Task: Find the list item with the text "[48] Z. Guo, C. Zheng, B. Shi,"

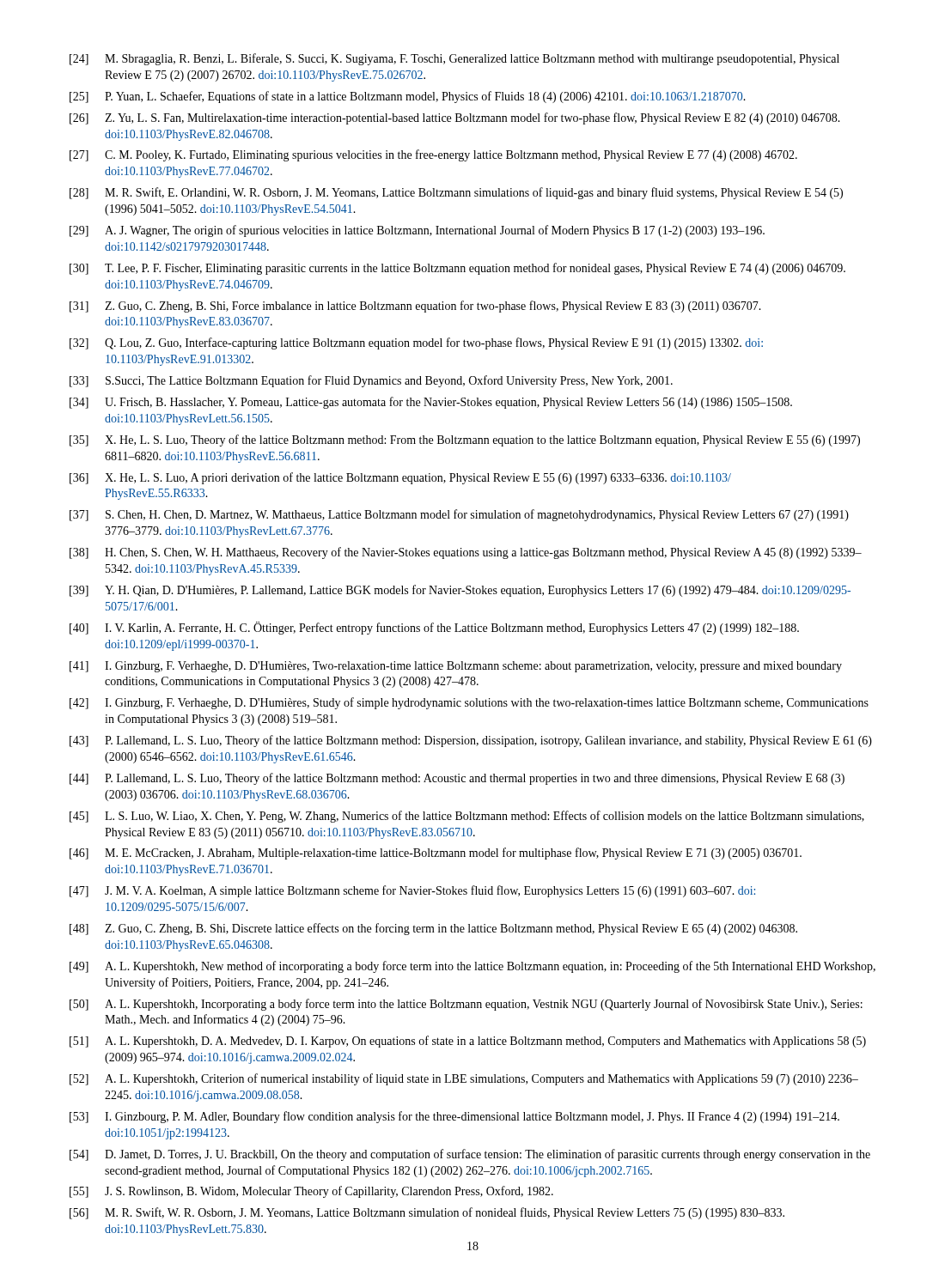Action: tap(472, 938)
